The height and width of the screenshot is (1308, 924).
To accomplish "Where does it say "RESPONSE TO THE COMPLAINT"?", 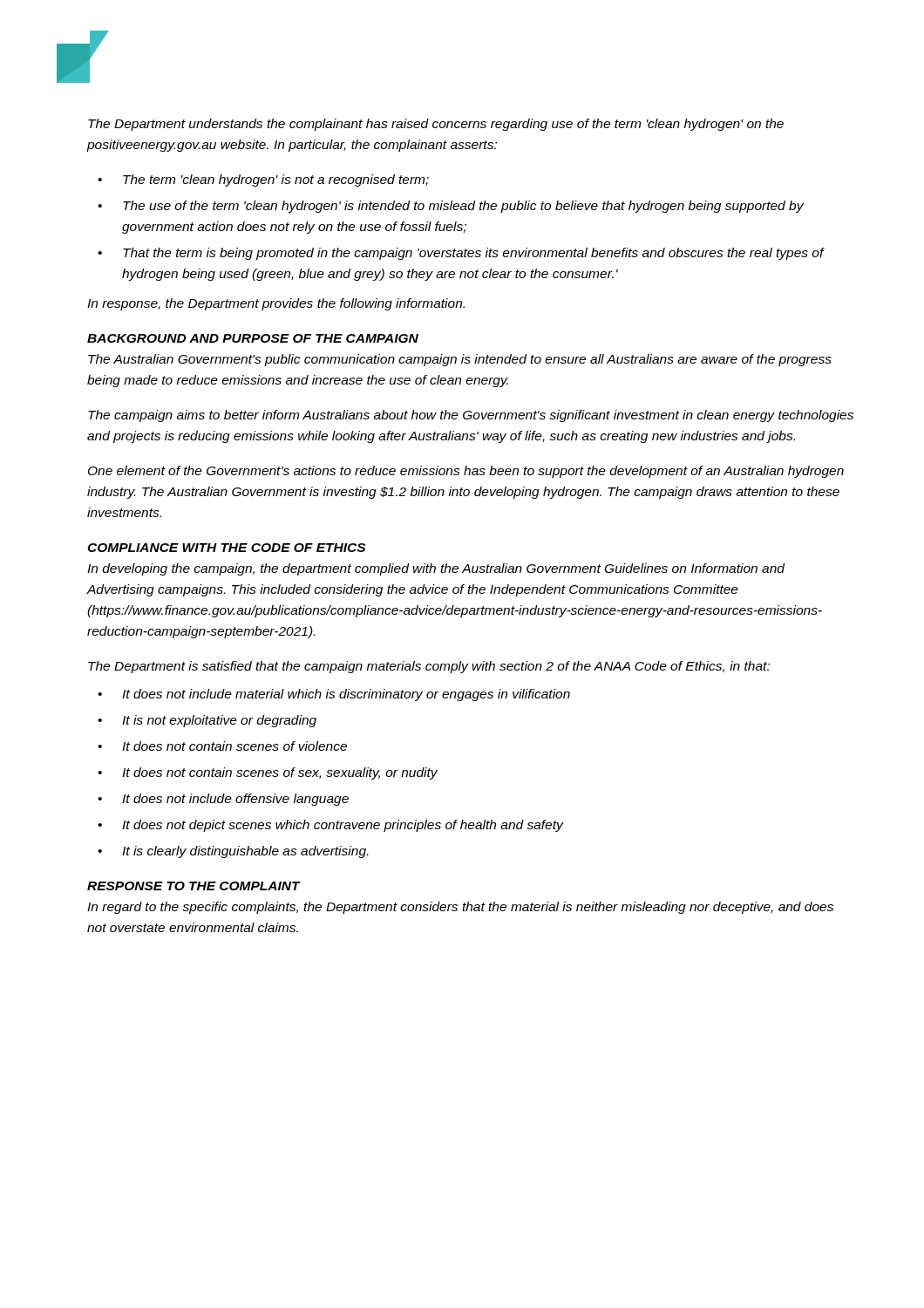I will (x=194, y=886).
